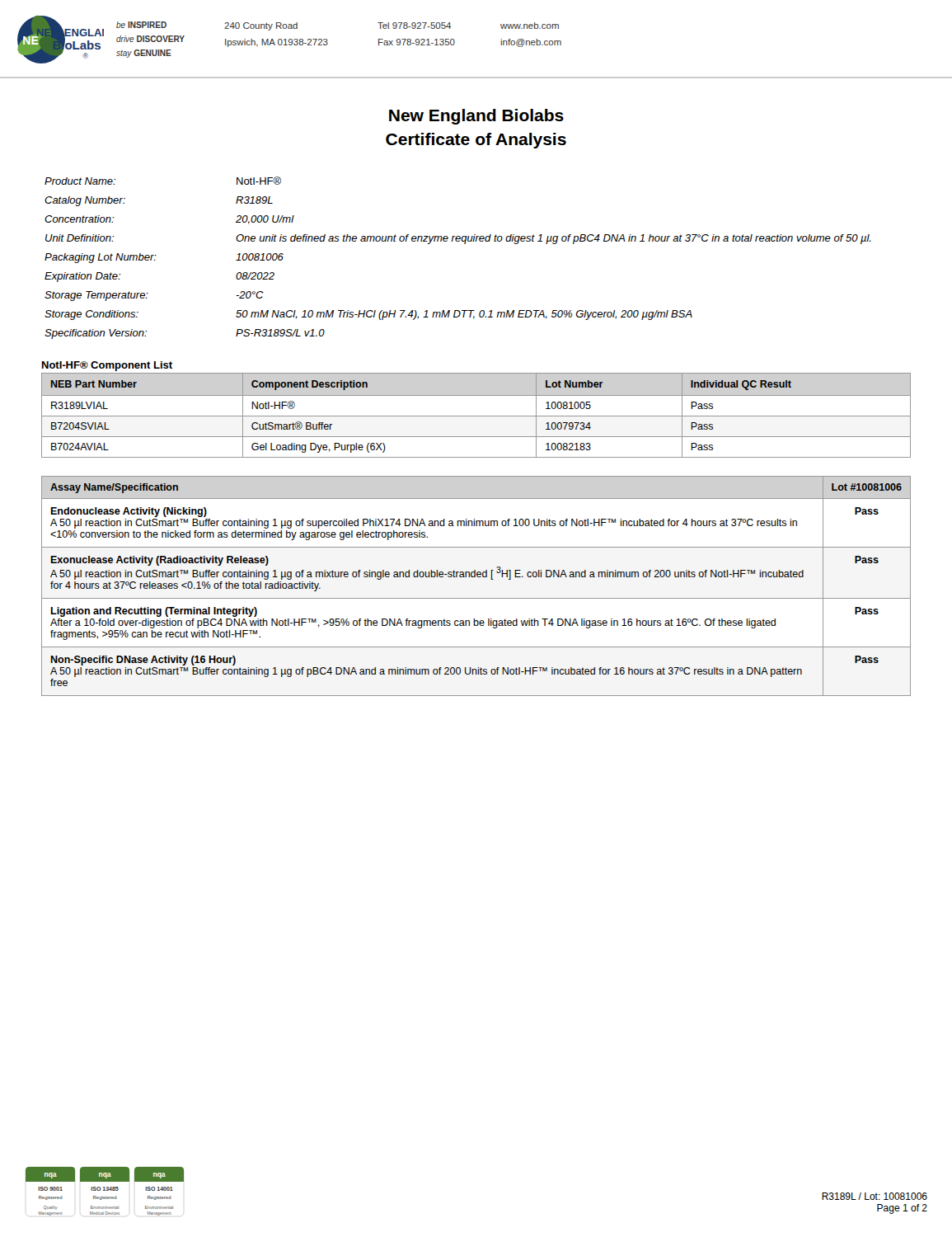Locate the table with the text "Storage Conditions:"
The width and height of the screenshot is (952, 1237).
[476, 257]
